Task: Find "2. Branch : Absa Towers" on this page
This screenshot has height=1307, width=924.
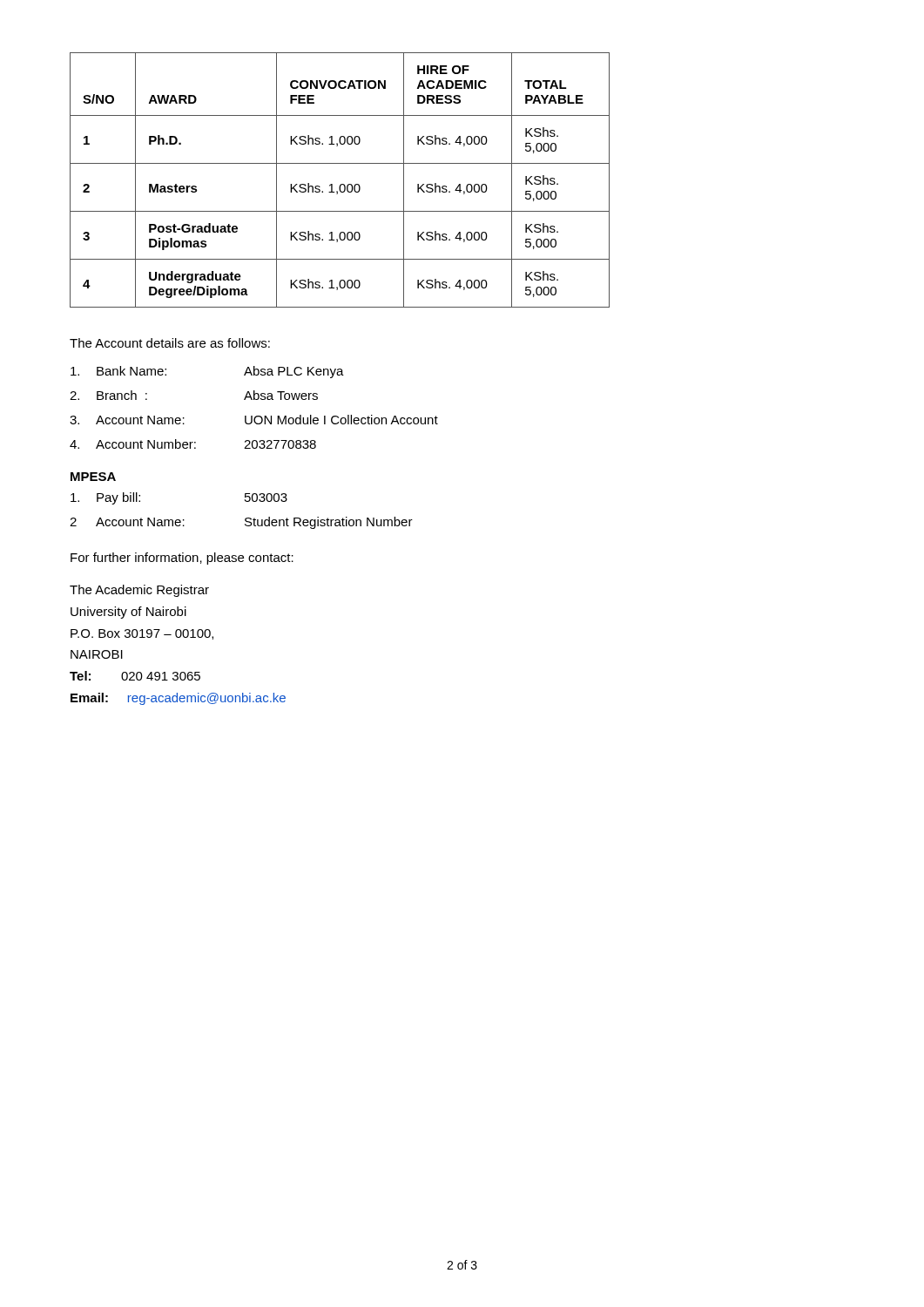Action: pos(126,394)
